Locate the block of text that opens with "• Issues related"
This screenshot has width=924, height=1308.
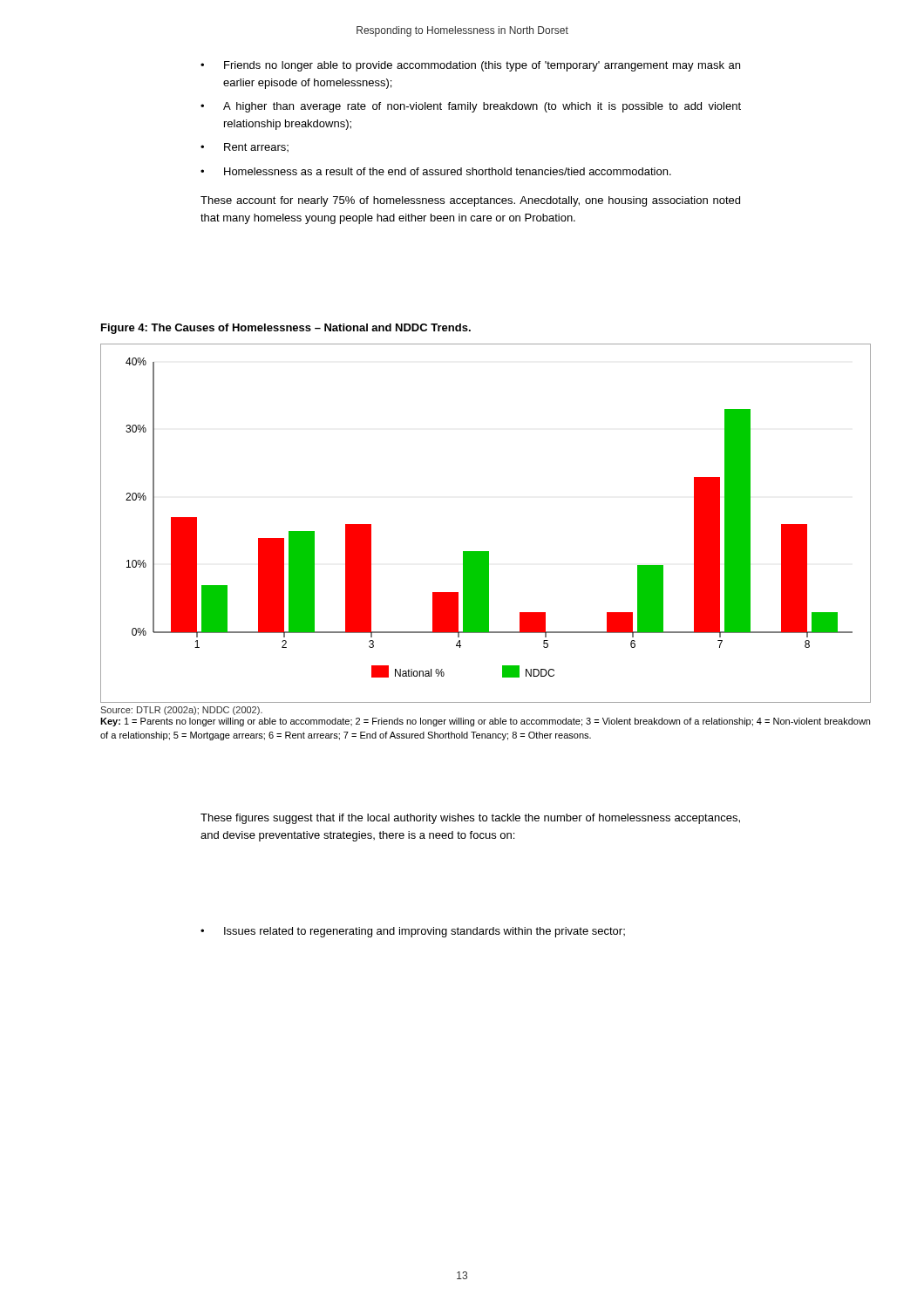click(471, 931)
